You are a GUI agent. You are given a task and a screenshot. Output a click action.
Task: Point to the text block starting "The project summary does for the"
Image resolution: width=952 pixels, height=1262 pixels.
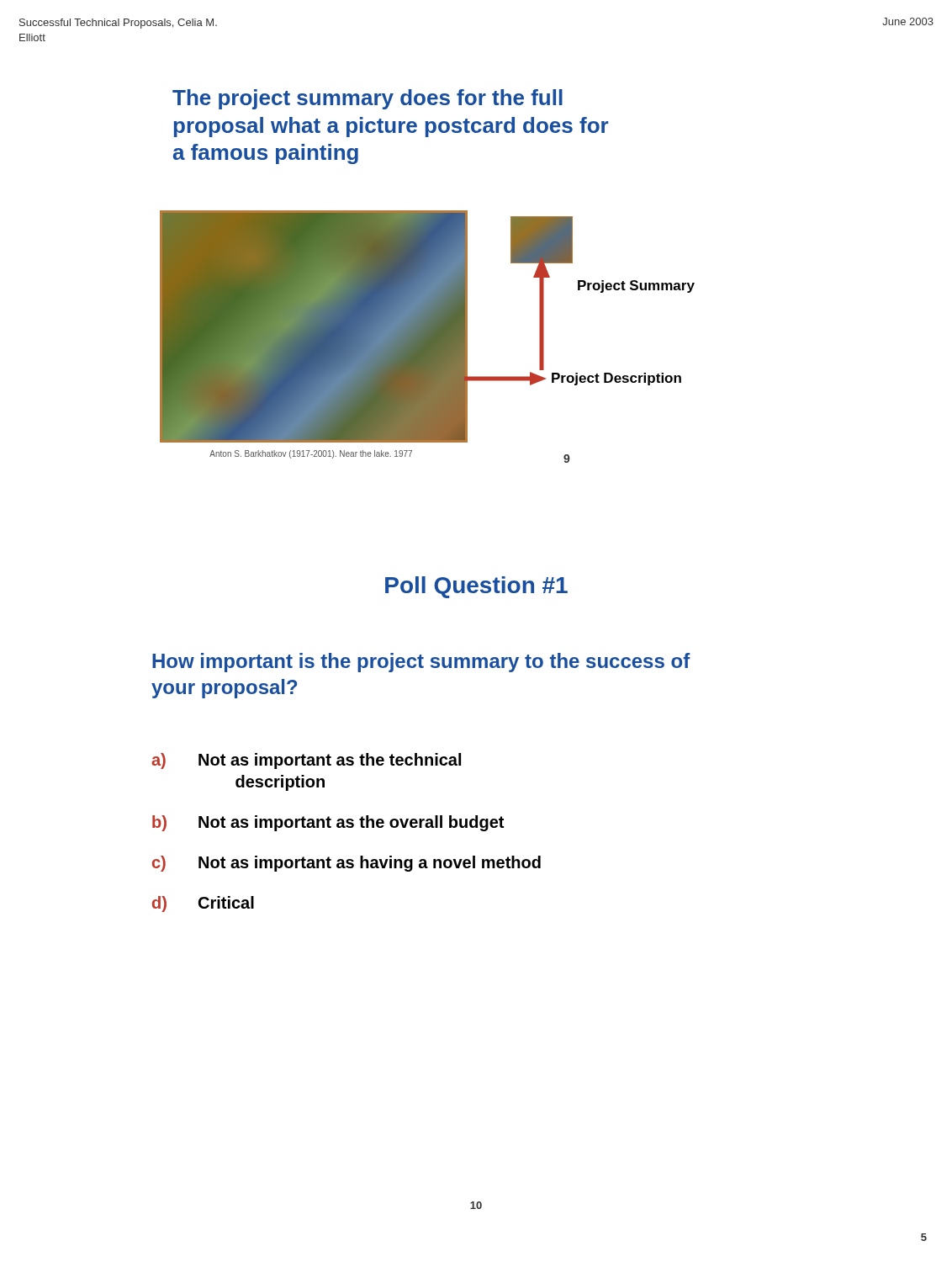click(391, 125)
